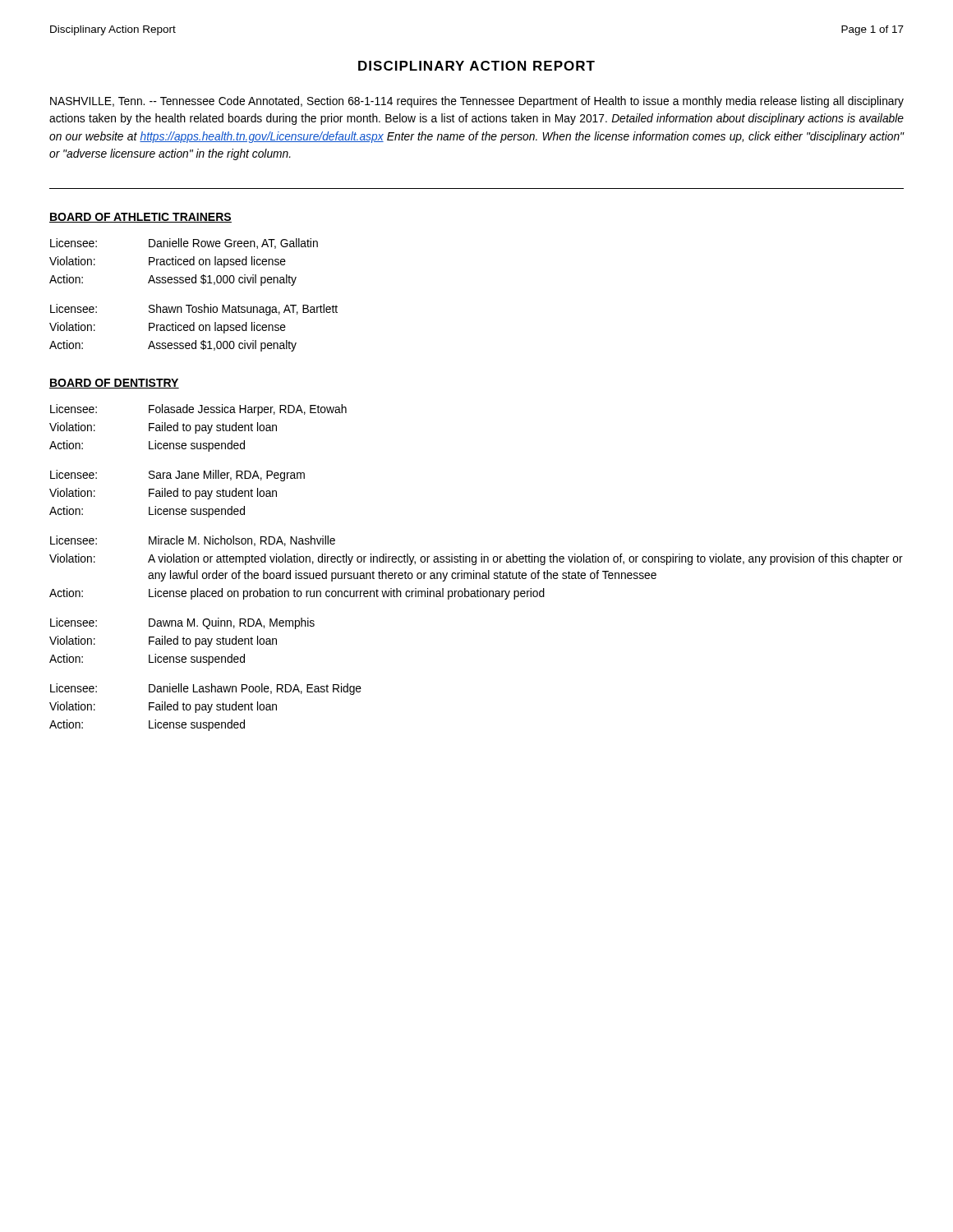The image size is (953, 1232).
Task: Click on the text block that says "NASHVILLE, Tenn. -- Tennessee Code Annotated, Section"
Action: (476, 128)
